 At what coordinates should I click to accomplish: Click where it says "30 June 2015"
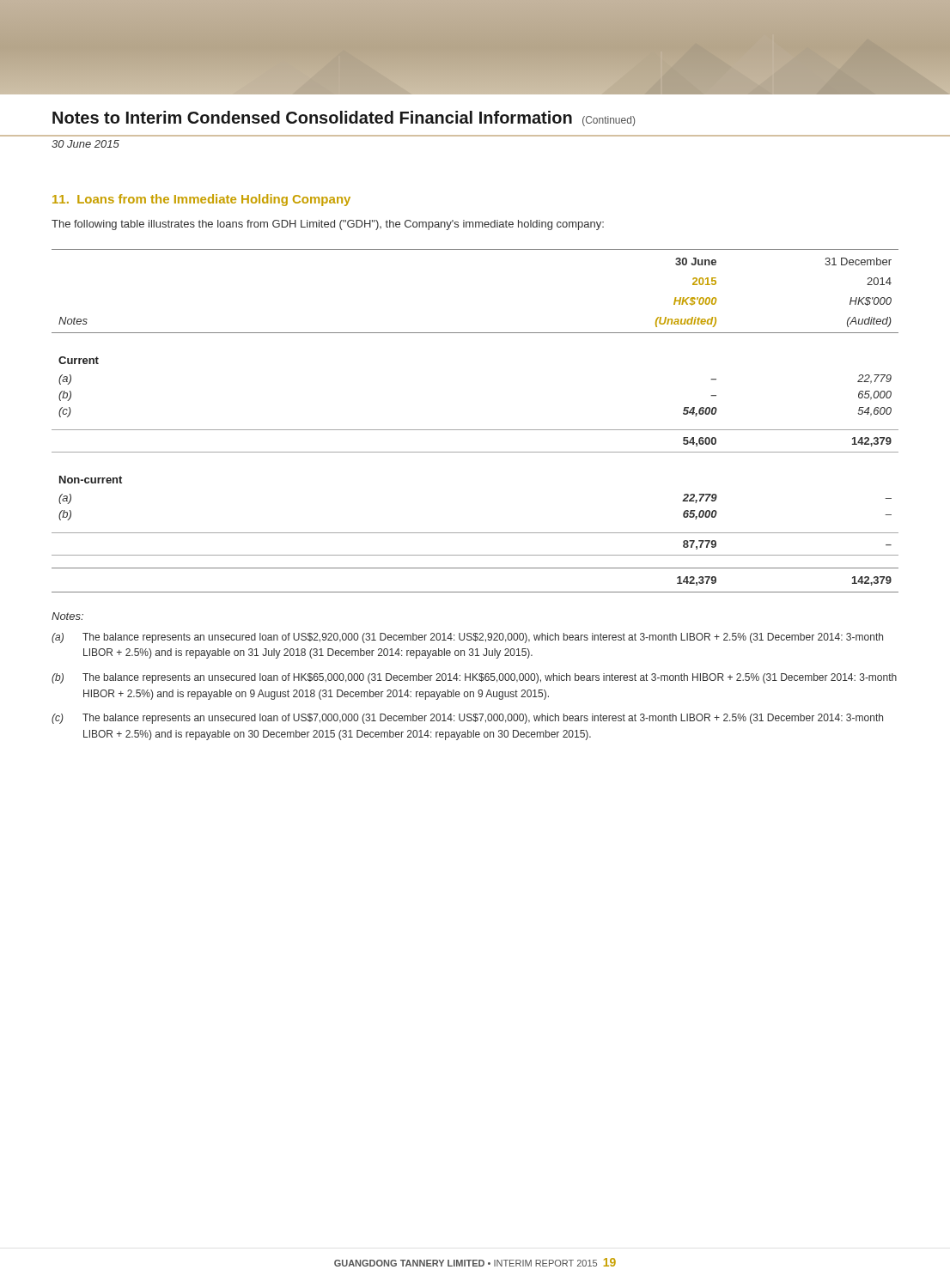coord(85,144)
